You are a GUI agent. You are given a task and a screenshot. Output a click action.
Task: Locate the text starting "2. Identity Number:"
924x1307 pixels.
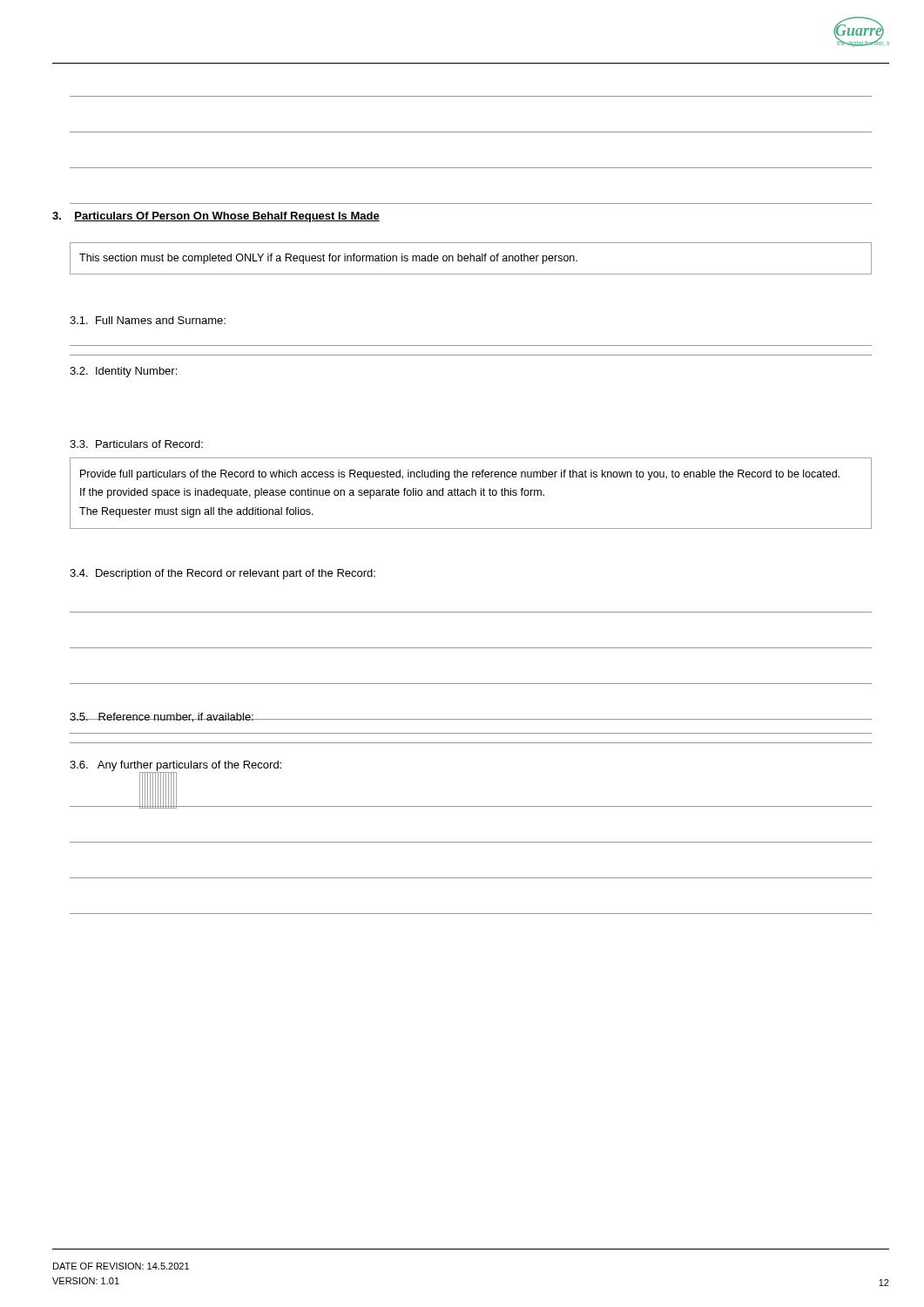pyautogui.click(x=124, y=371)
